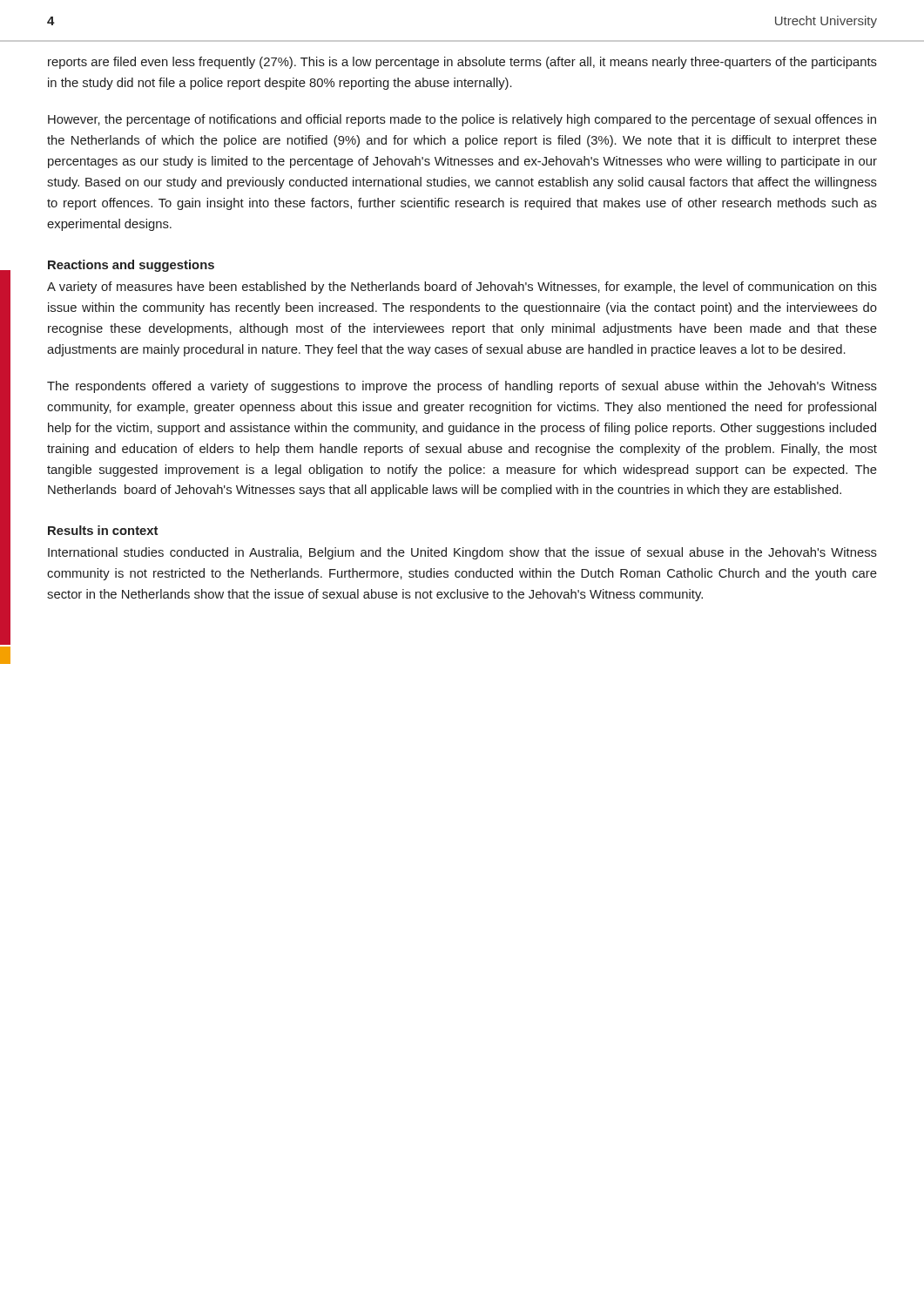
Task: Locate the block of text that opens with "International studies conducted"
Action: point(462,574)
